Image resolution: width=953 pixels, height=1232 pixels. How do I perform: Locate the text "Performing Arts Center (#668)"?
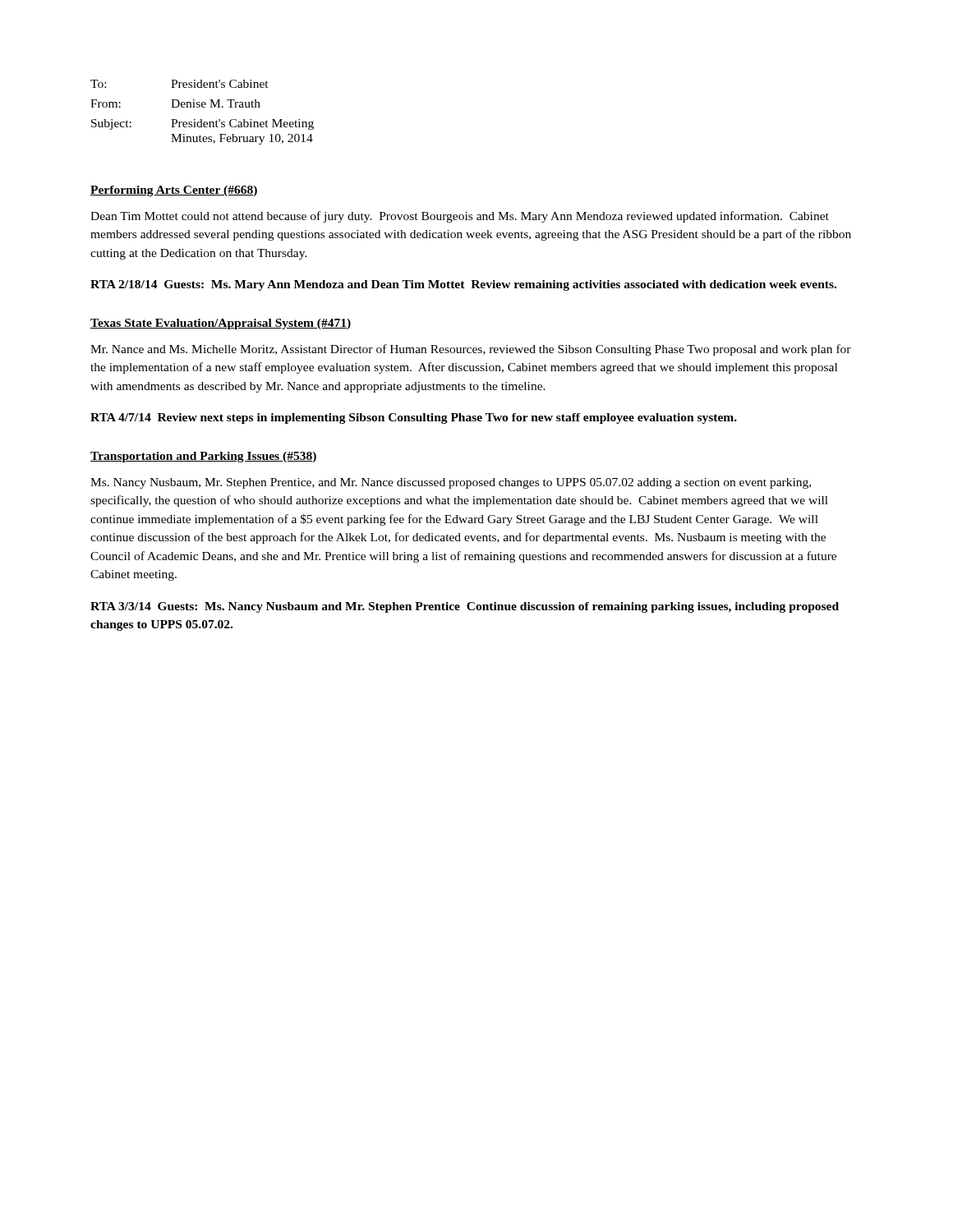[x=174, y=189]
